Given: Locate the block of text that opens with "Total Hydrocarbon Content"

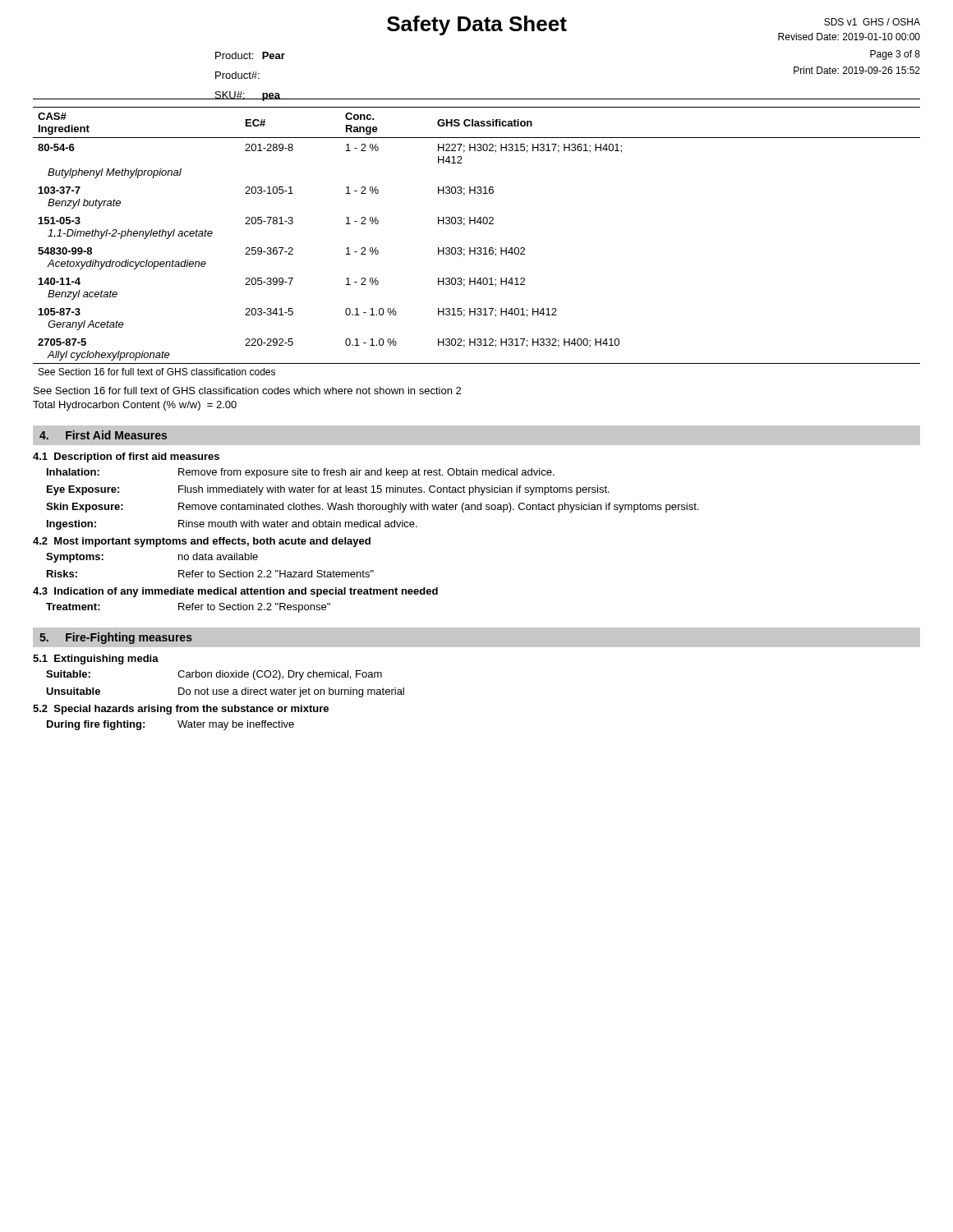Looking at the screenshot, I should (135, 404).
